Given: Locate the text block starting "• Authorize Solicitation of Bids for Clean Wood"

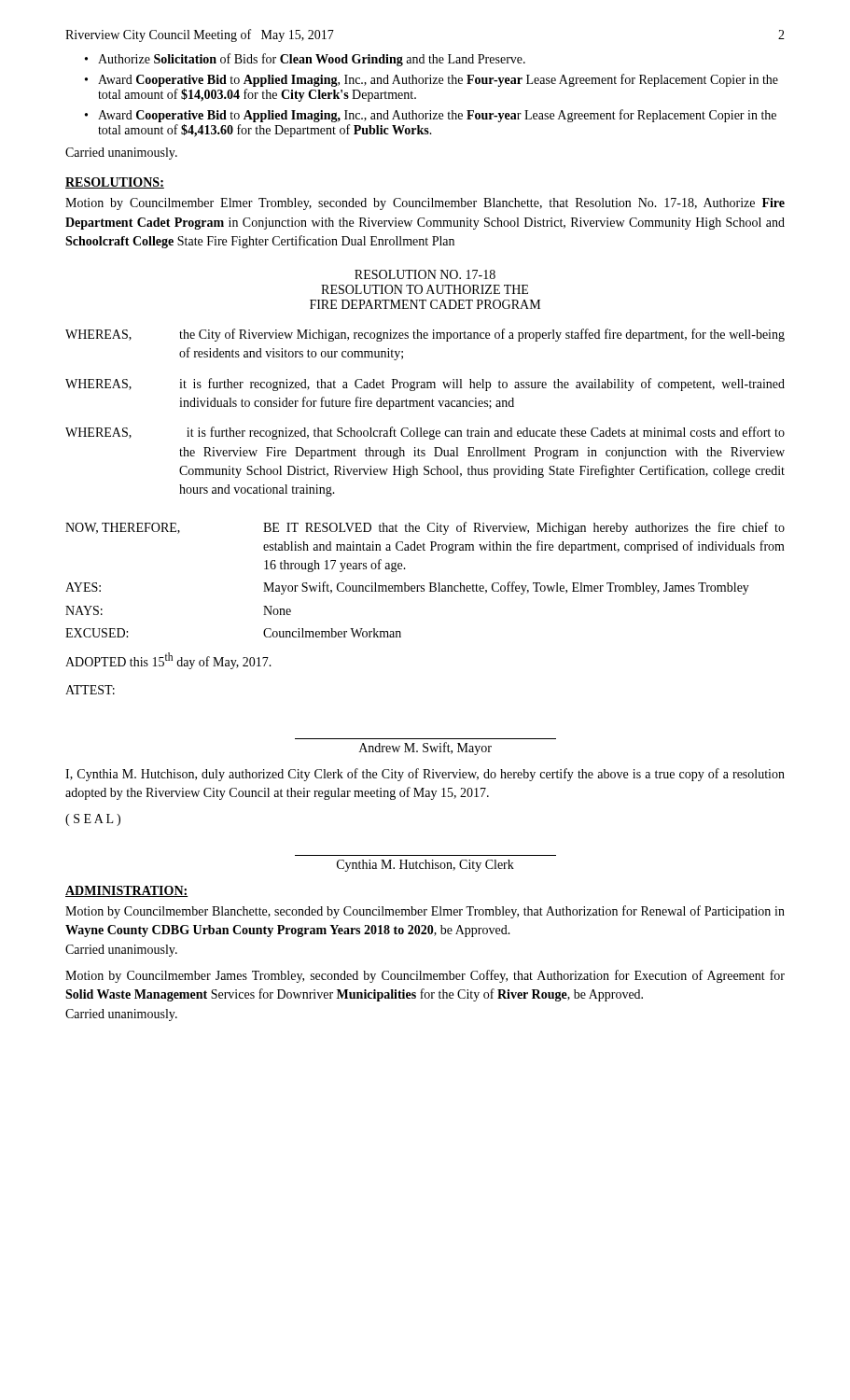Looking at the screenshot, I should pyautogui.click(x=434, y=60).
